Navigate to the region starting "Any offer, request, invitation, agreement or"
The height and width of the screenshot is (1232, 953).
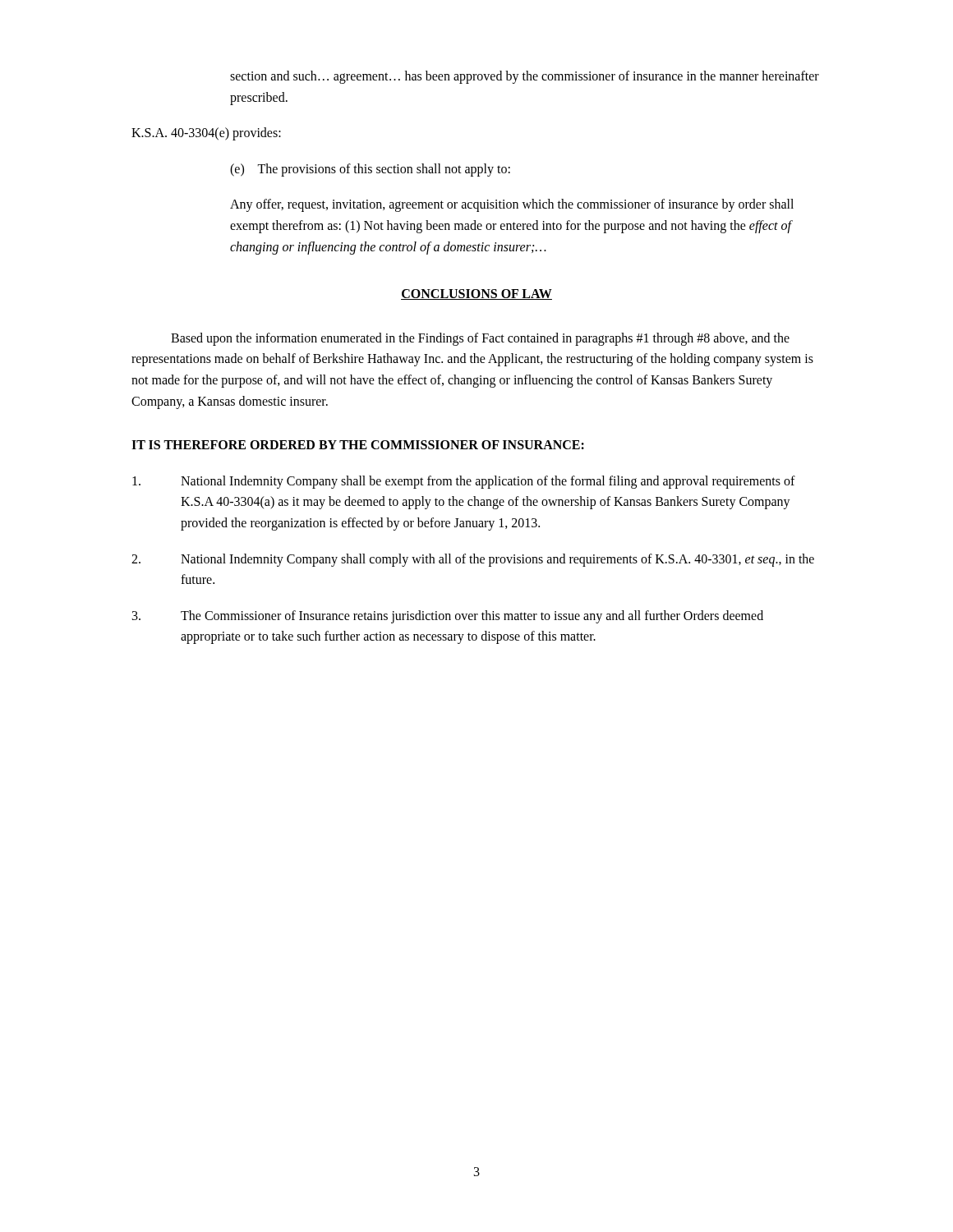coord(512,225)
